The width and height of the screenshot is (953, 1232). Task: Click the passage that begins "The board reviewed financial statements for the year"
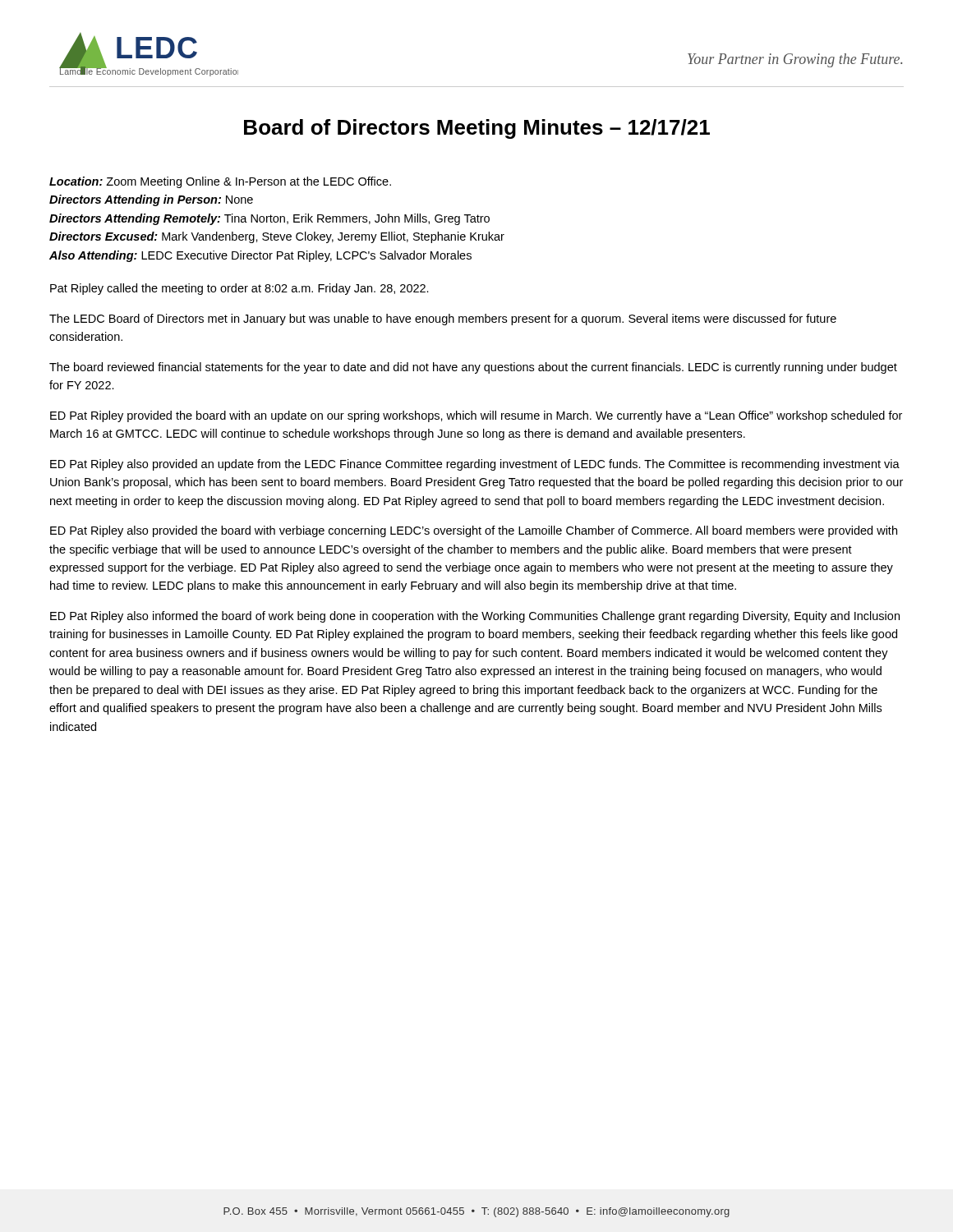pos(473,376)
